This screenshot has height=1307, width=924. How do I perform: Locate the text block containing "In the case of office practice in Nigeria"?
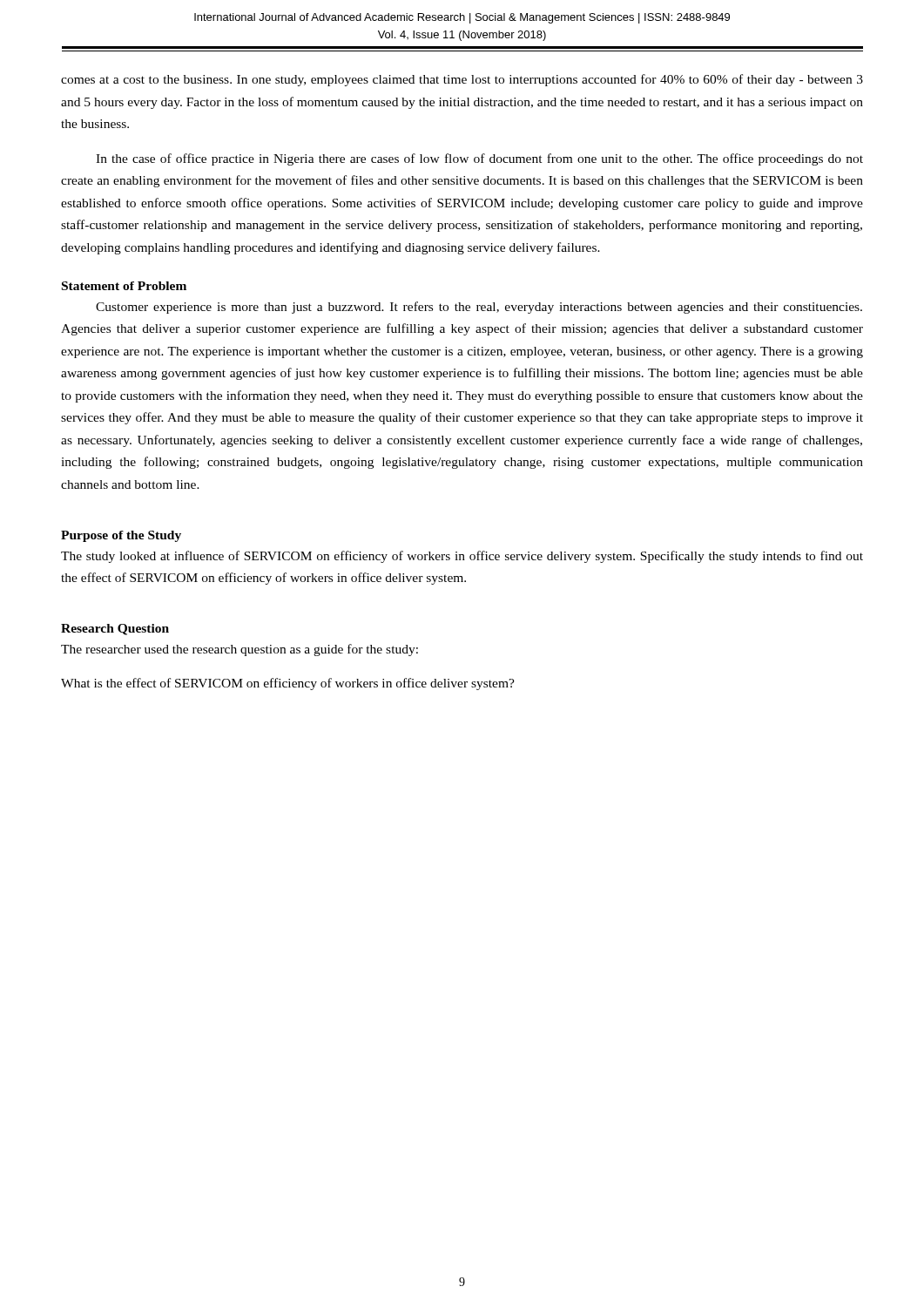coord(462,203)
